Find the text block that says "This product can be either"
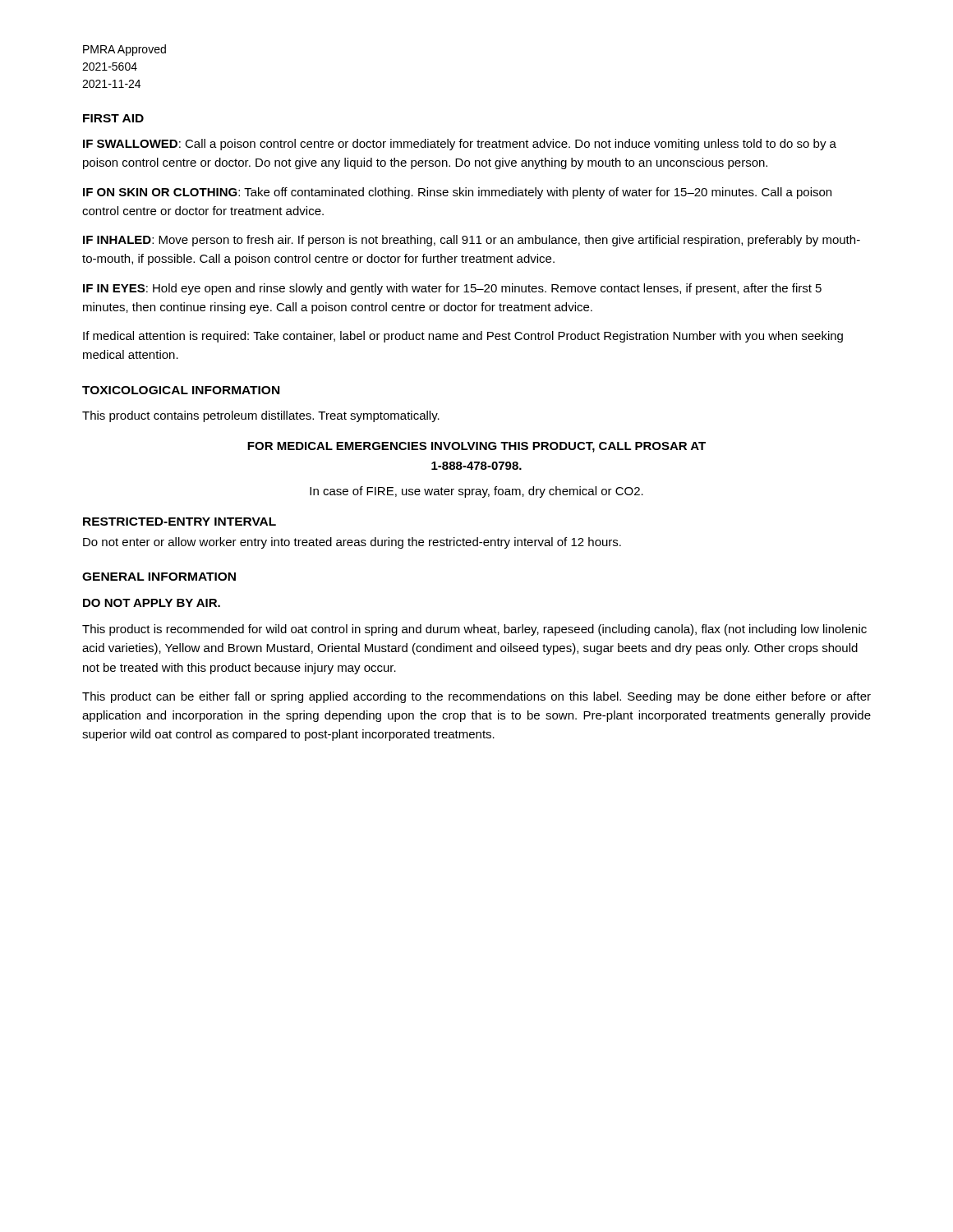 click(476, 715)
